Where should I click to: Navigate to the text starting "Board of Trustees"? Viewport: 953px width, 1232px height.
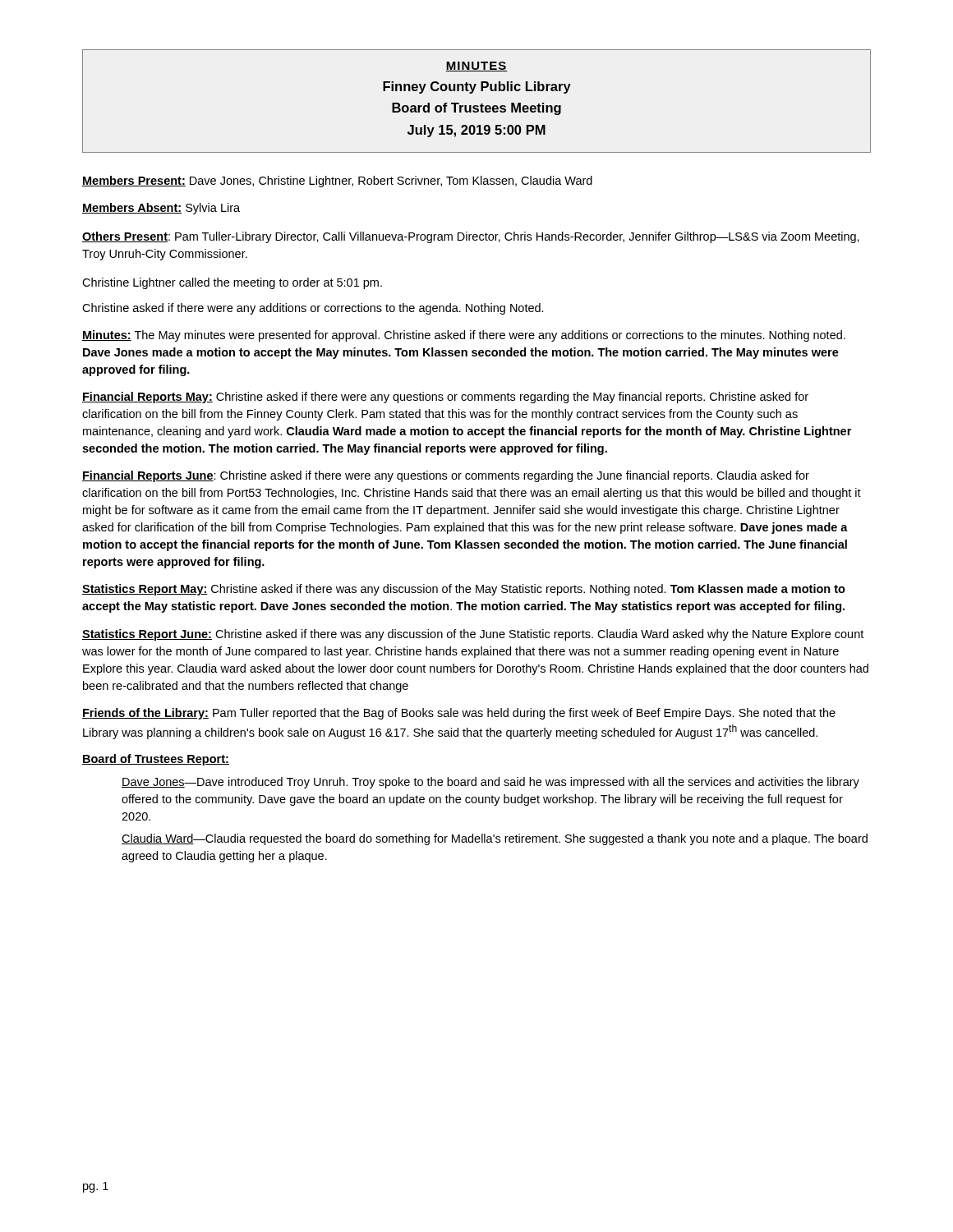point(156,759)
